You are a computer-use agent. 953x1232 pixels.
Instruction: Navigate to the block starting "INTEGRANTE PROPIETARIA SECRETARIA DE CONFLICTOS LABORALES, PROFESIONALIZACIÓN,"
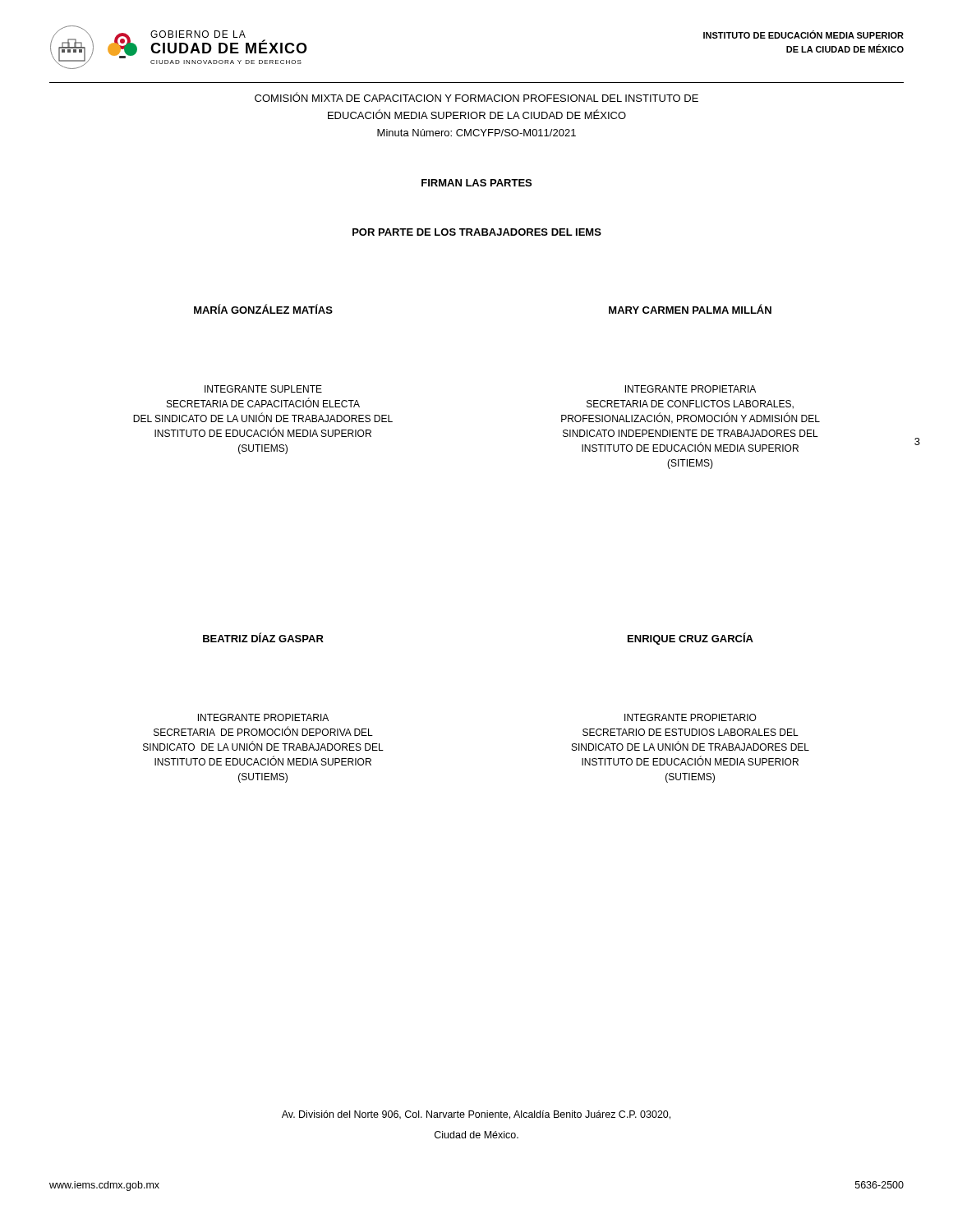click(x=690, y=426)
